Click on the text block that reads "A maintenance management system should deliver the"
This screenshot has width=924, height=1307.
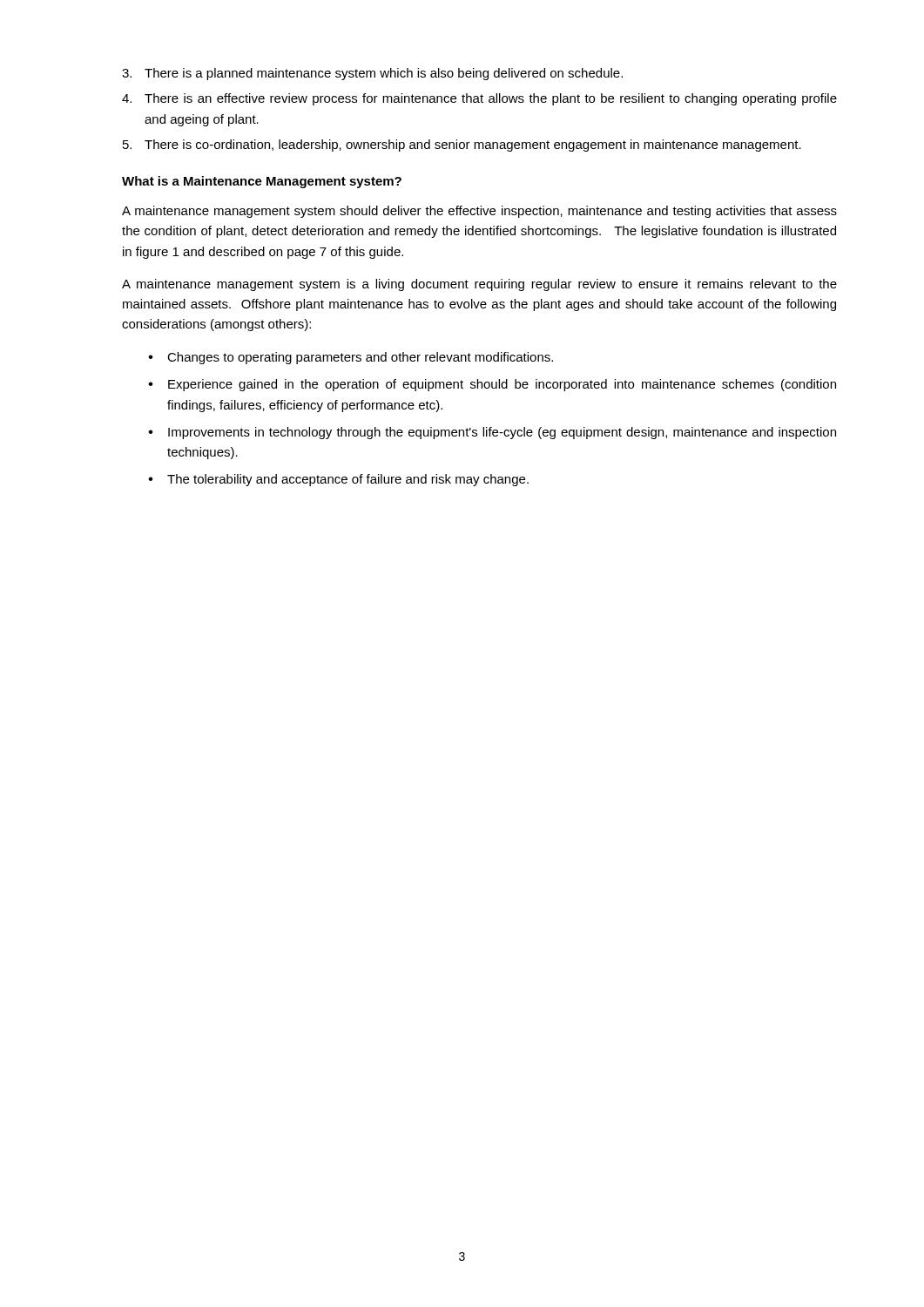(479, 231)
